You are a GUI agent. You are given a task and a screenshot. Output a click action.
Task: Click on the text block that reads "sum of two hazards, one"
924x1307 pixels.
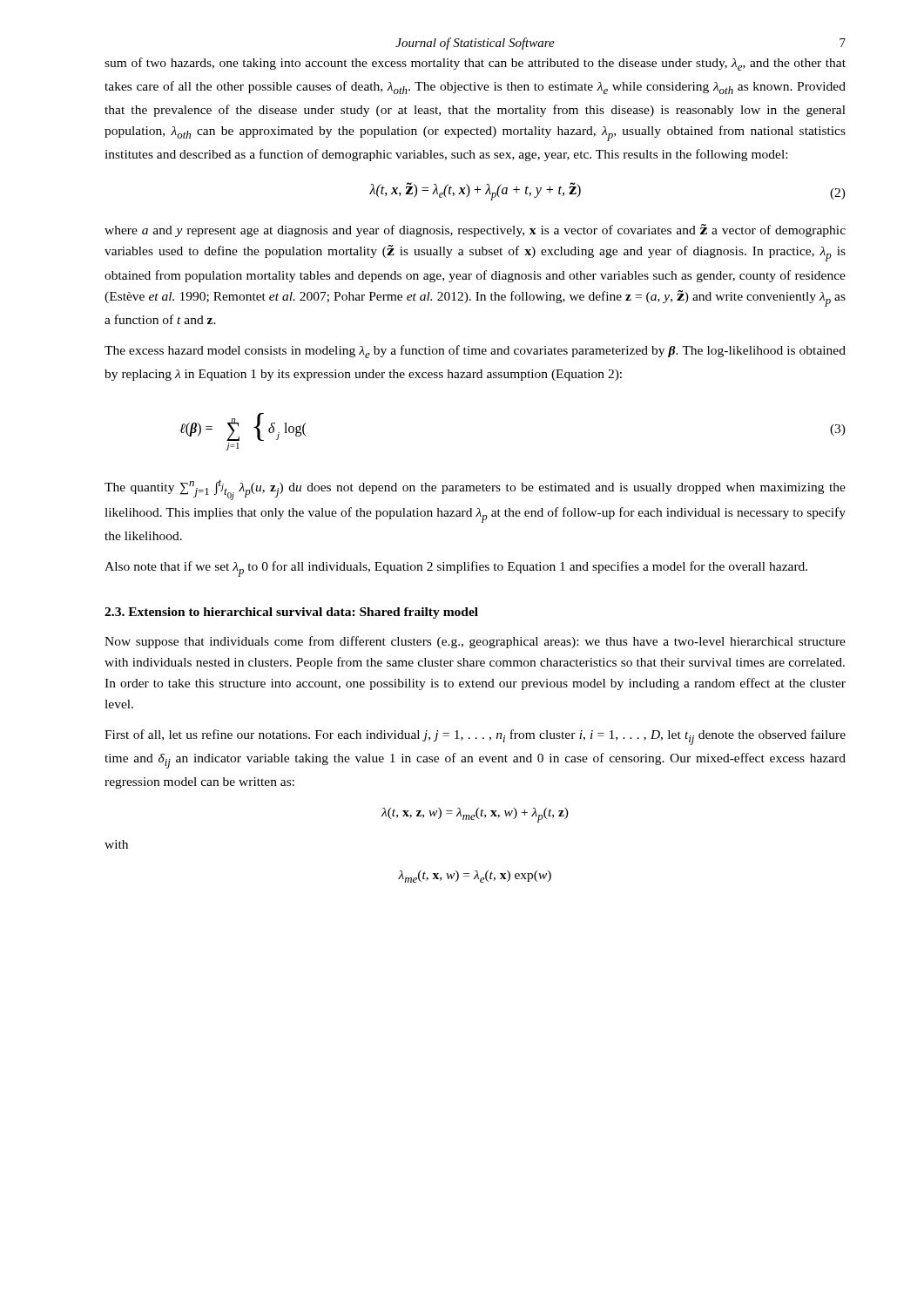[475, 109]
